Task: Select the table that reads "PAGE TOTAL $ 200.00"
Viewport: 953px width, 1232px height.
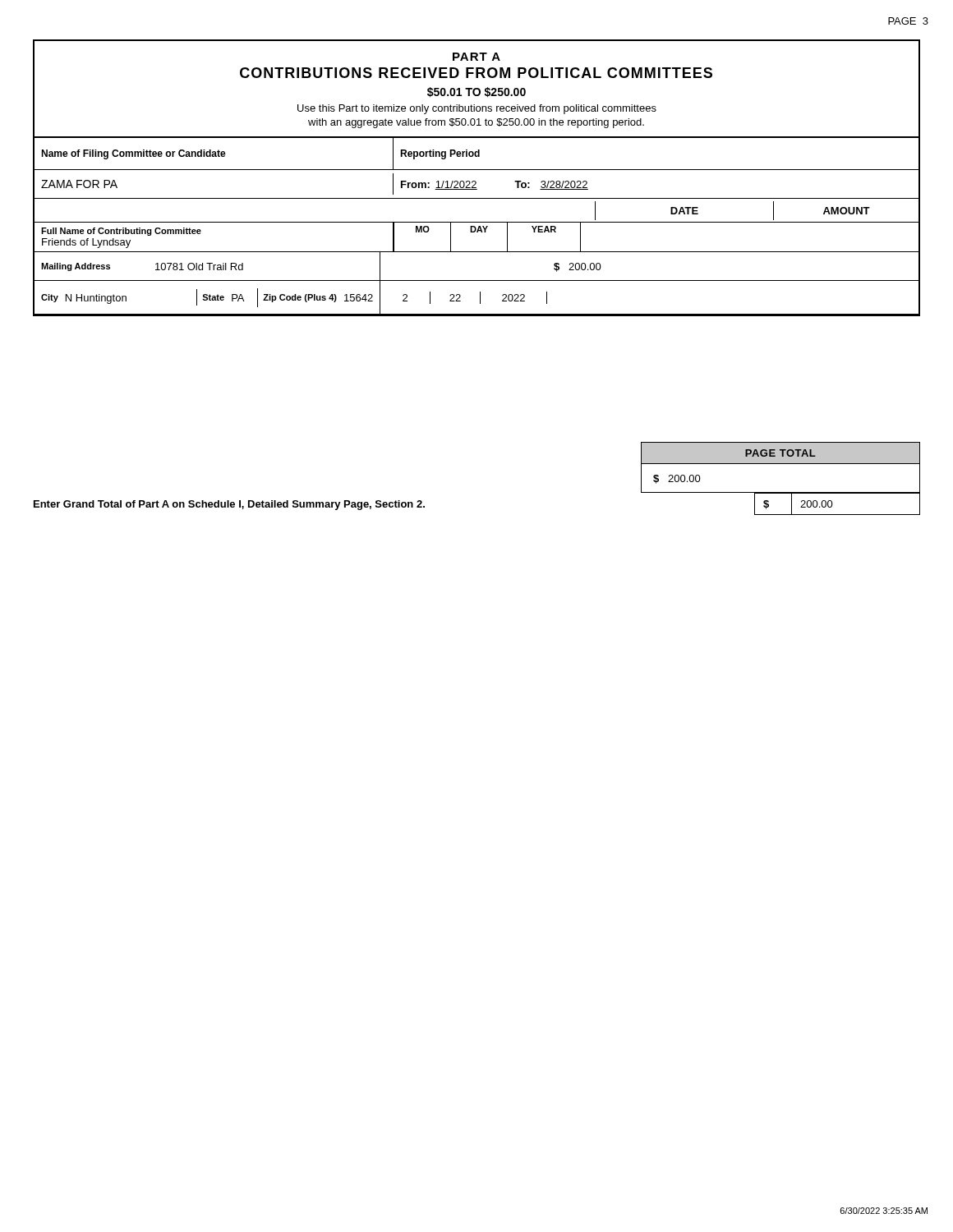Action: tap(780, 467)
